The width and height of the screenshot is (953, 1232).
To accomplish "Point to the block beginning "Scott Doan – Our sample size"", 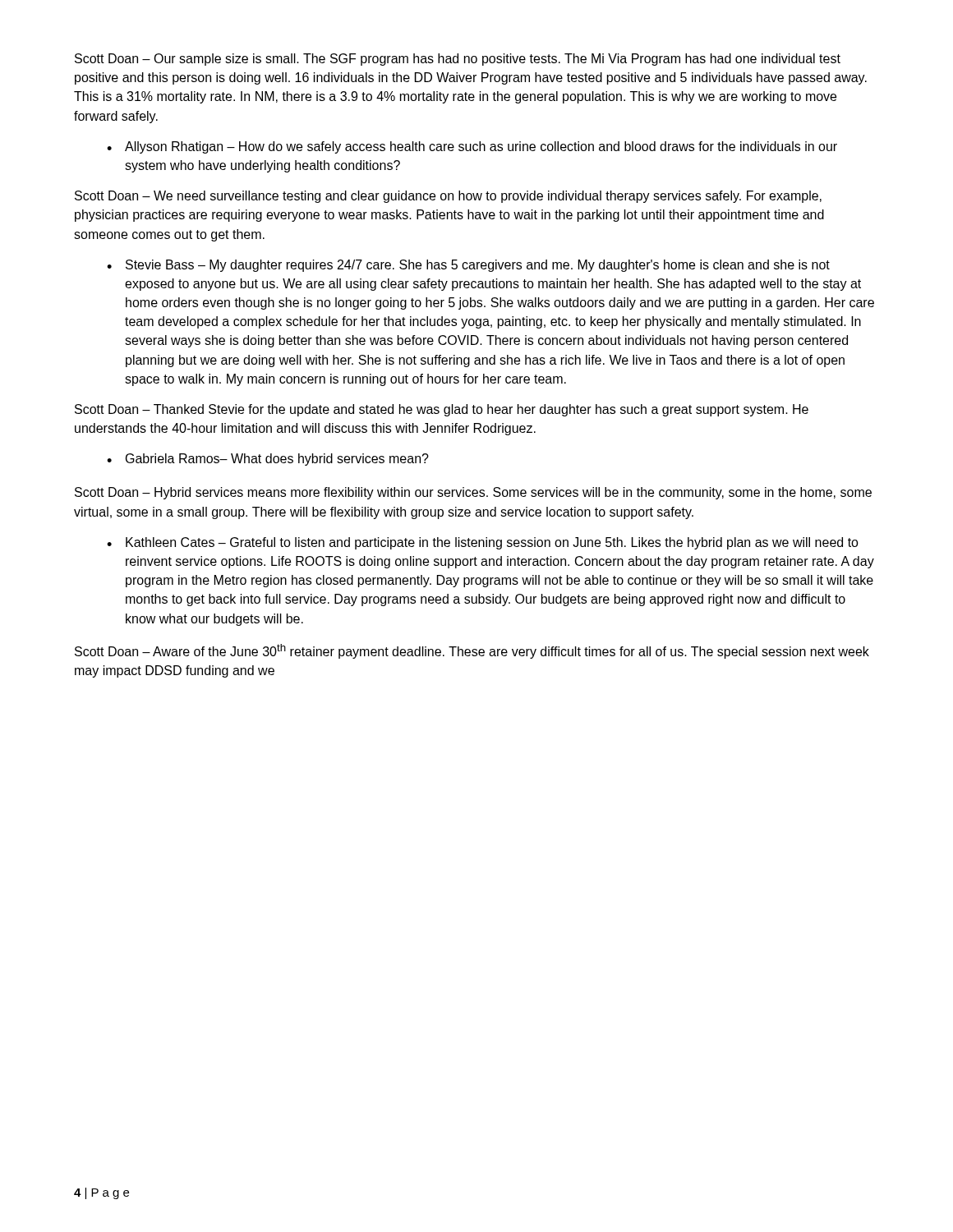I will point(471,87).
